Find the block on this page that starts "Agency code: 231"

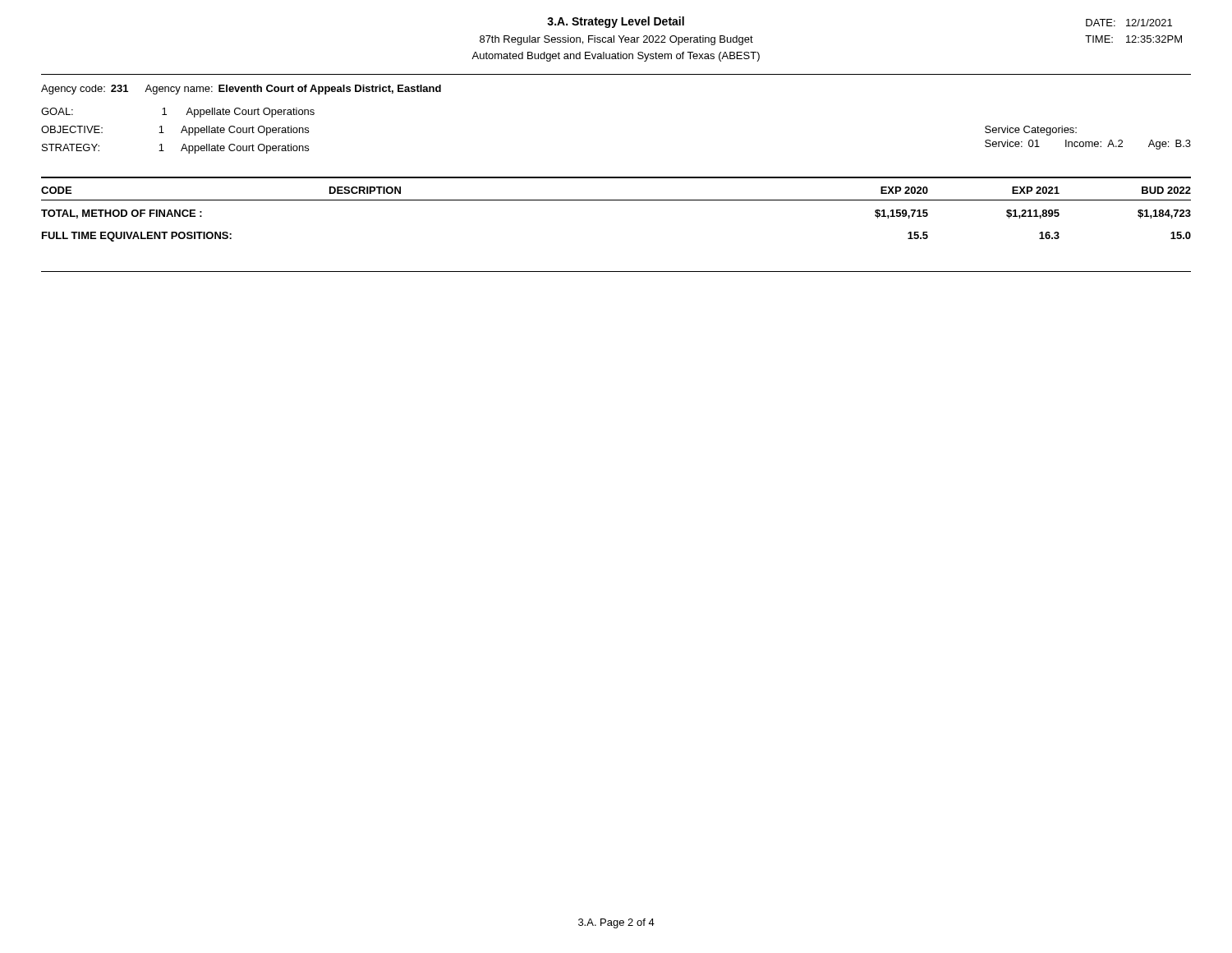pyautogui.click(x=241, y=88)
